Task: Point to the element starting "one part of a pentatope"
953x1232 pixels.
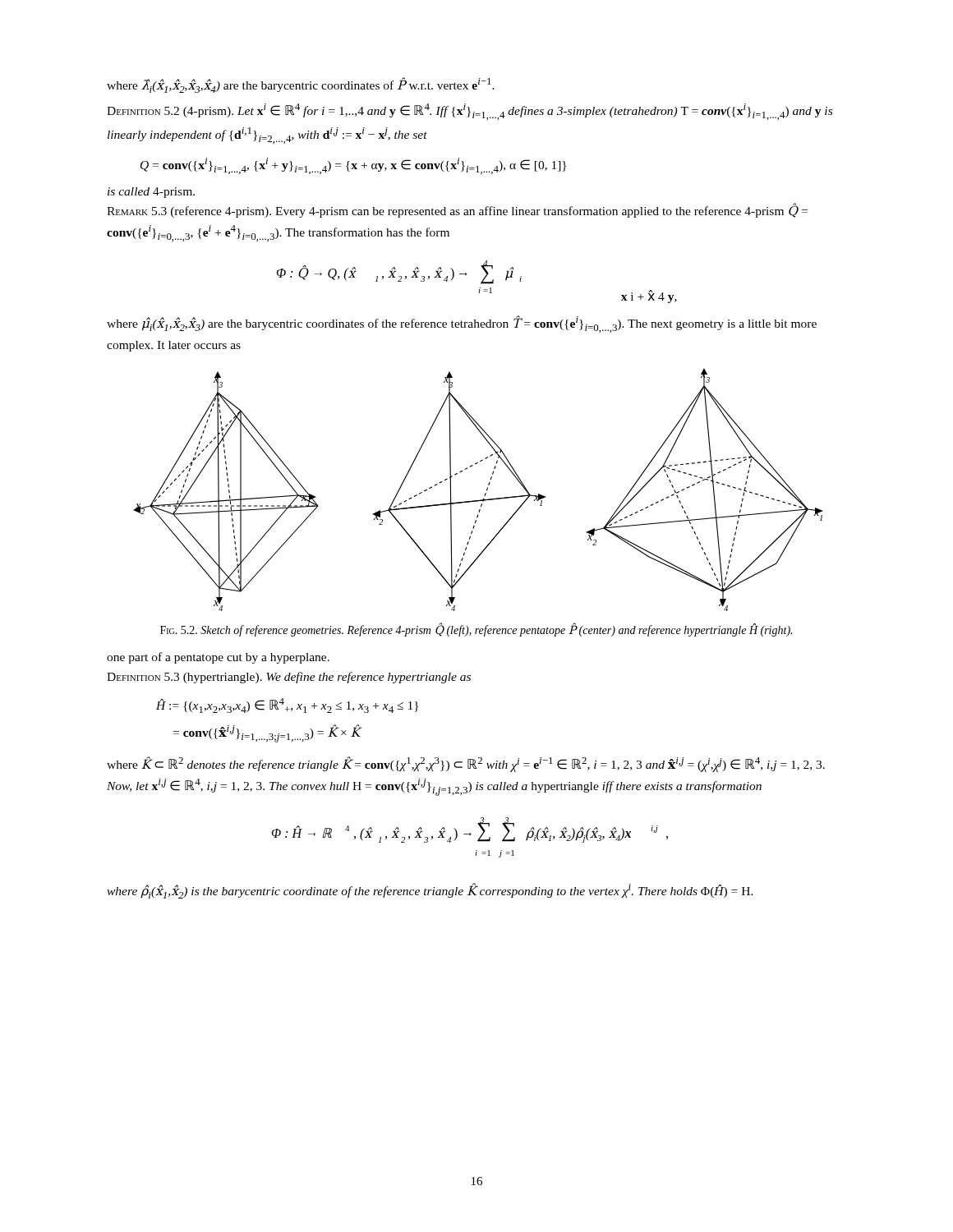Action: tap(218, 656)
